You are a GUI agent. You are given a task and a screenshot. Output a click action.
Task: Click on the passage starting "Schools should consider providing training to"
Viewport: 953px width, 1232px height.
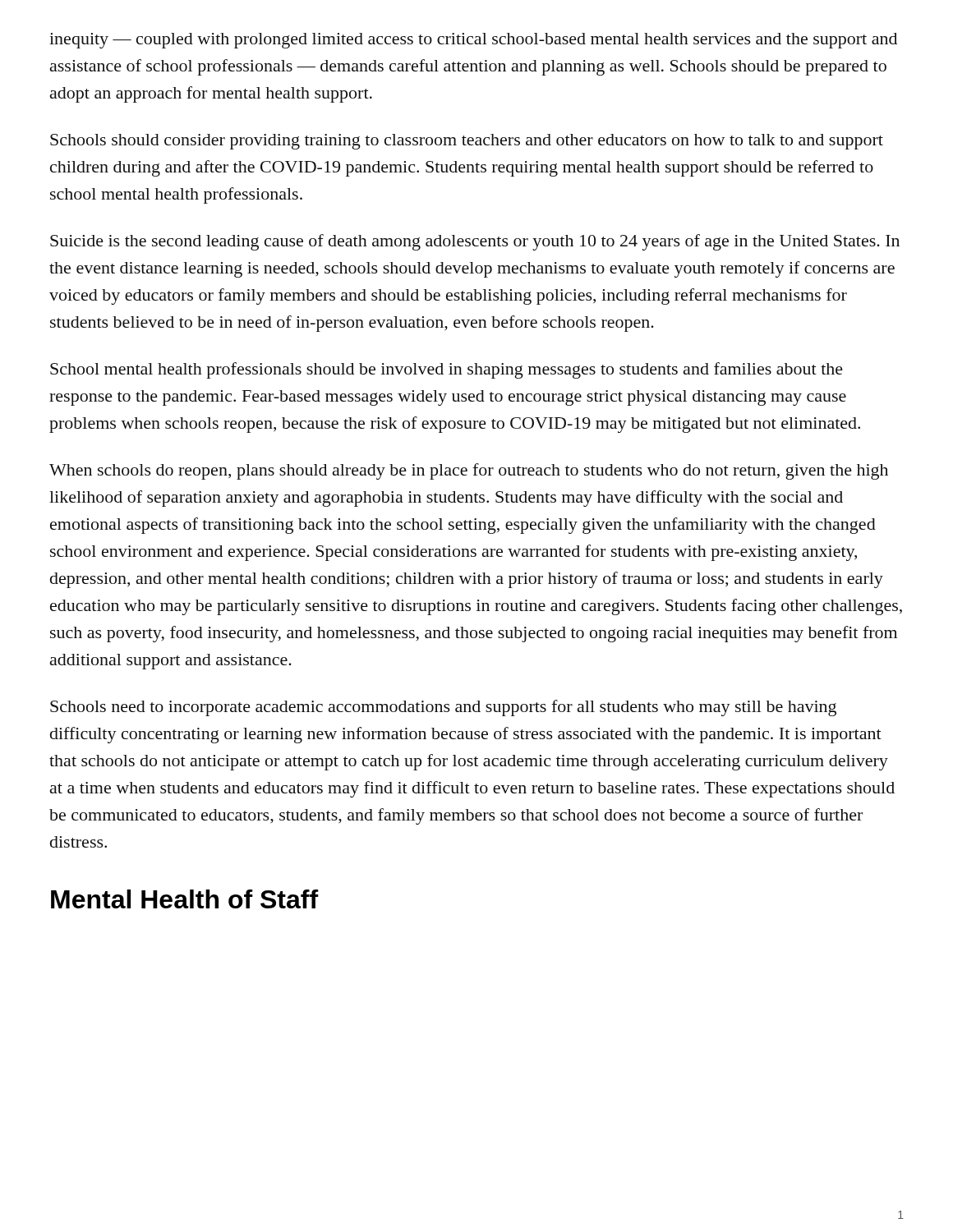tap(466, 166)
